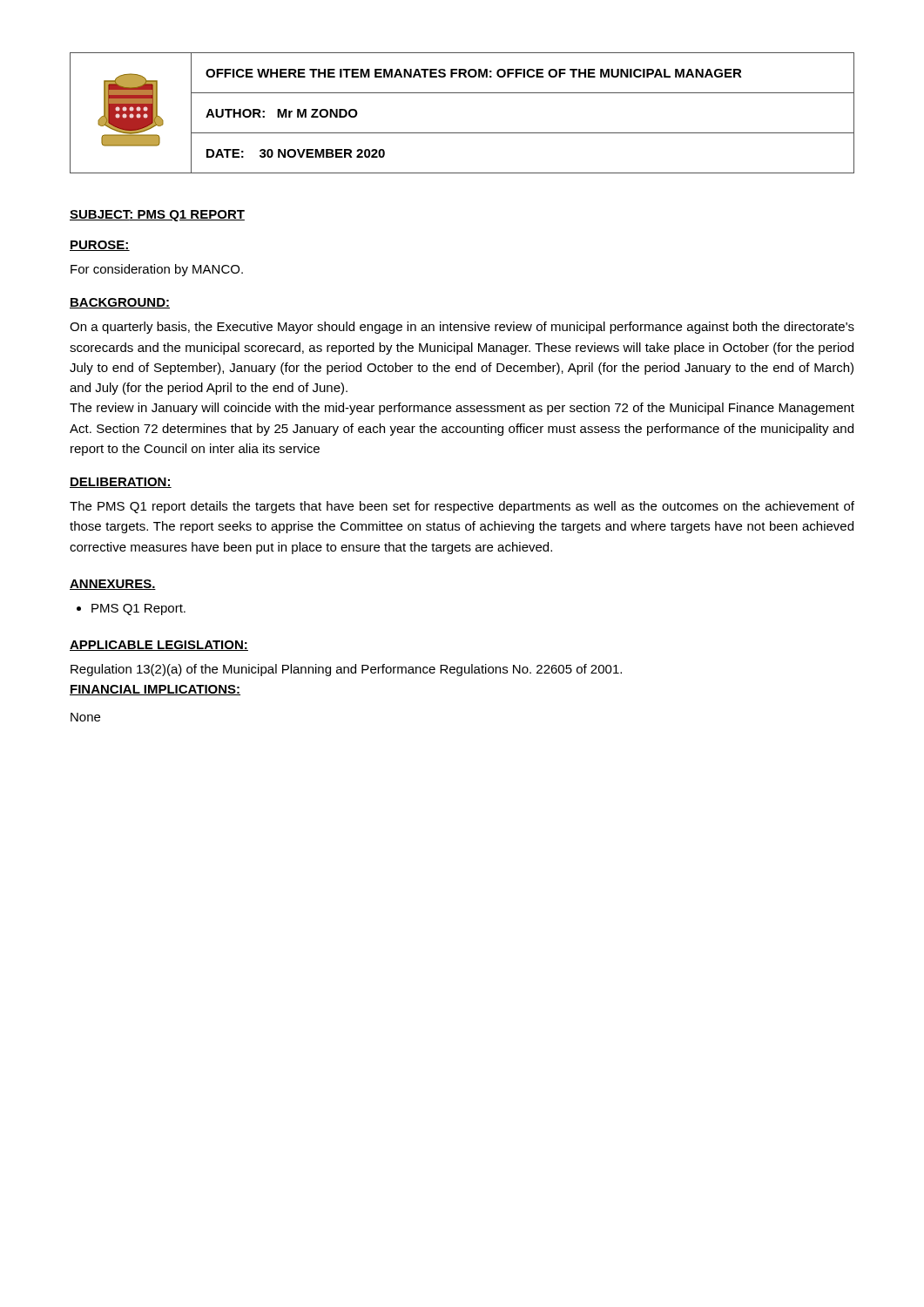Select the element starting "The PMS Q1 report details the"

point(462,526)
